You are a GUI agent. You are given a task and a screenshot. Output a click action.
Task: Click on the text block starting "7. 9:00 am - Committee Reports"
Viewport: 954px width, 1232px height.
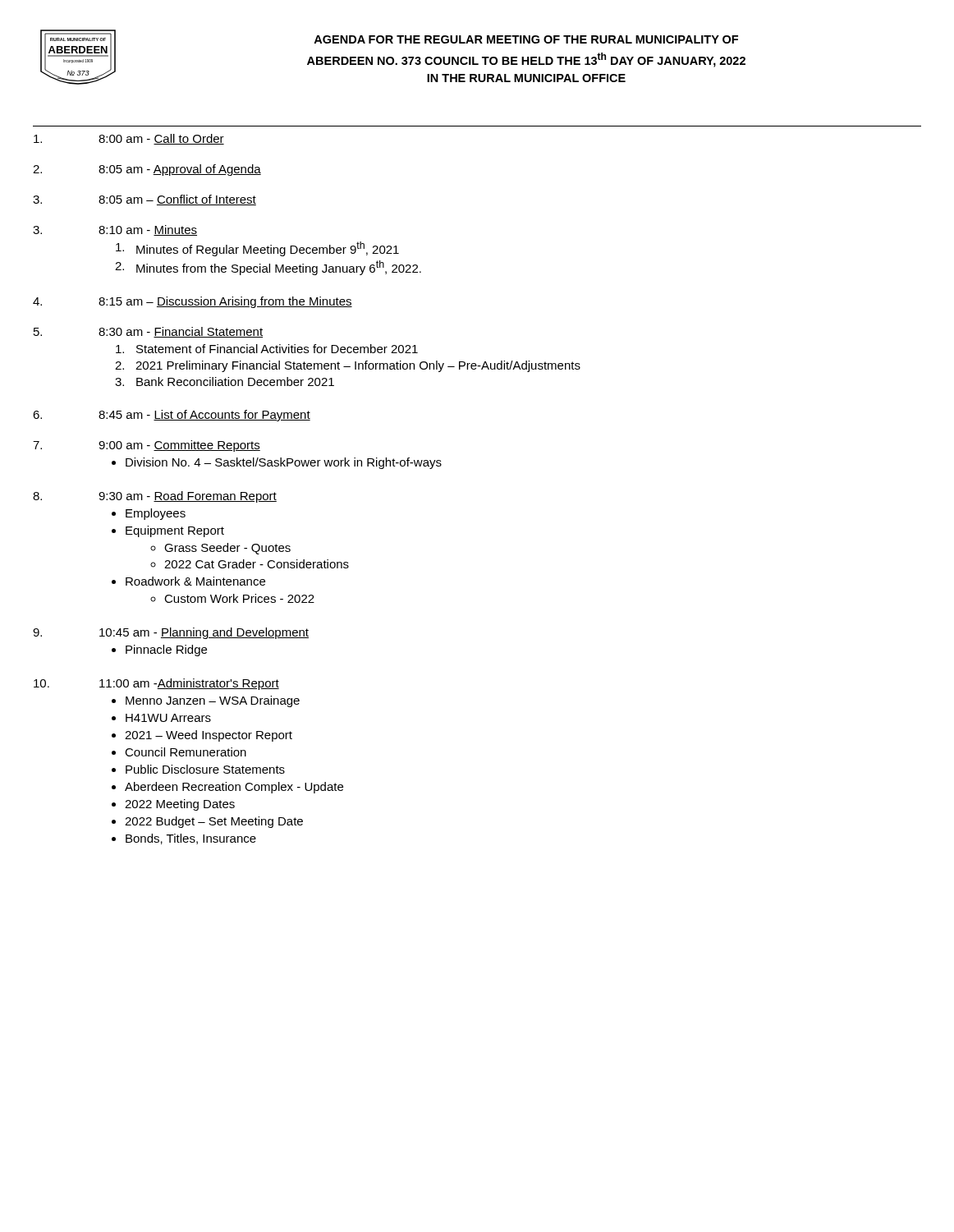[x=147, y=446]
